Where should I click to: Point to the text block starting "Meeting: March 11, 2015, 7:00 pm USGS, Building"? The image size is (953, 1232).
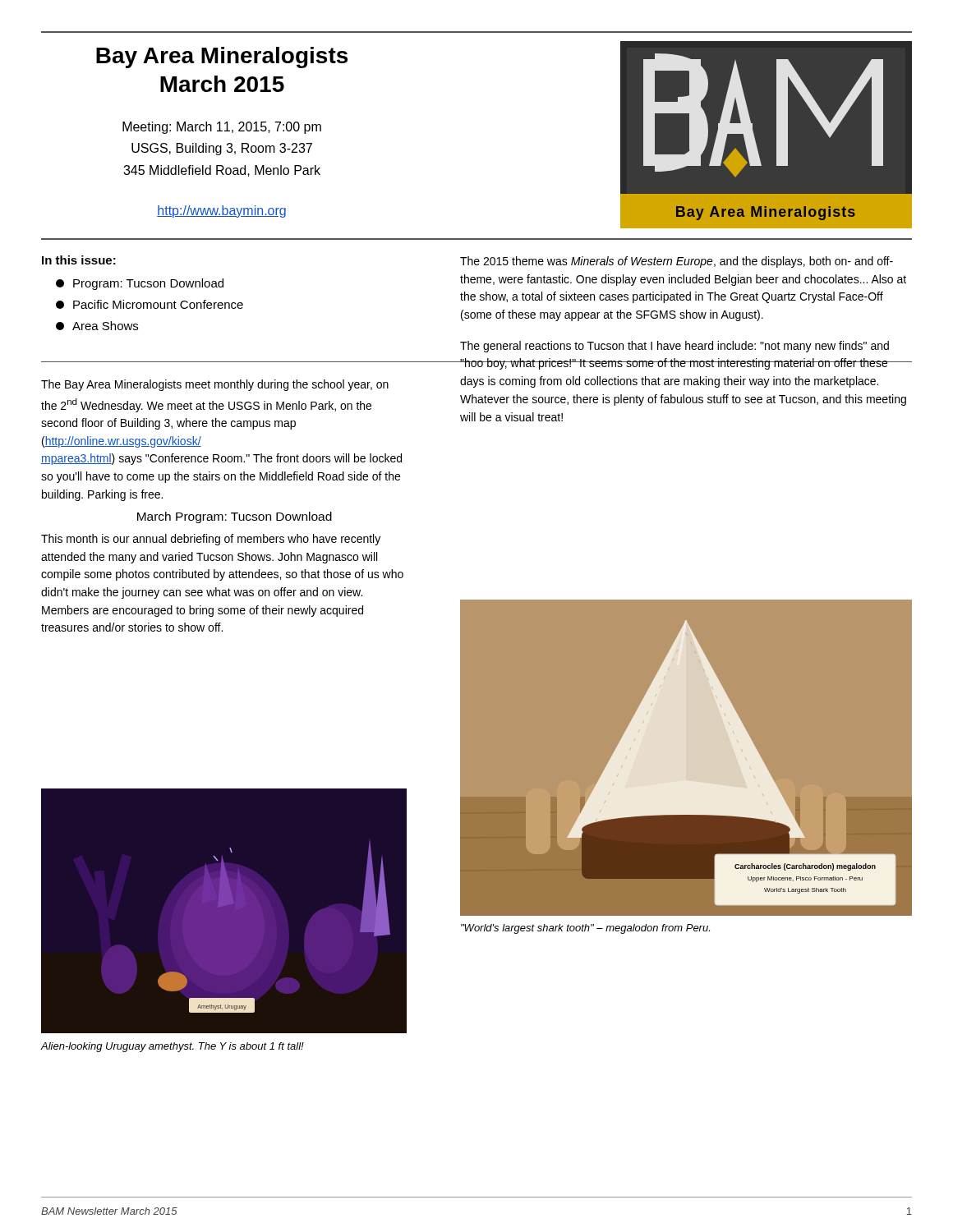(222, 149)
